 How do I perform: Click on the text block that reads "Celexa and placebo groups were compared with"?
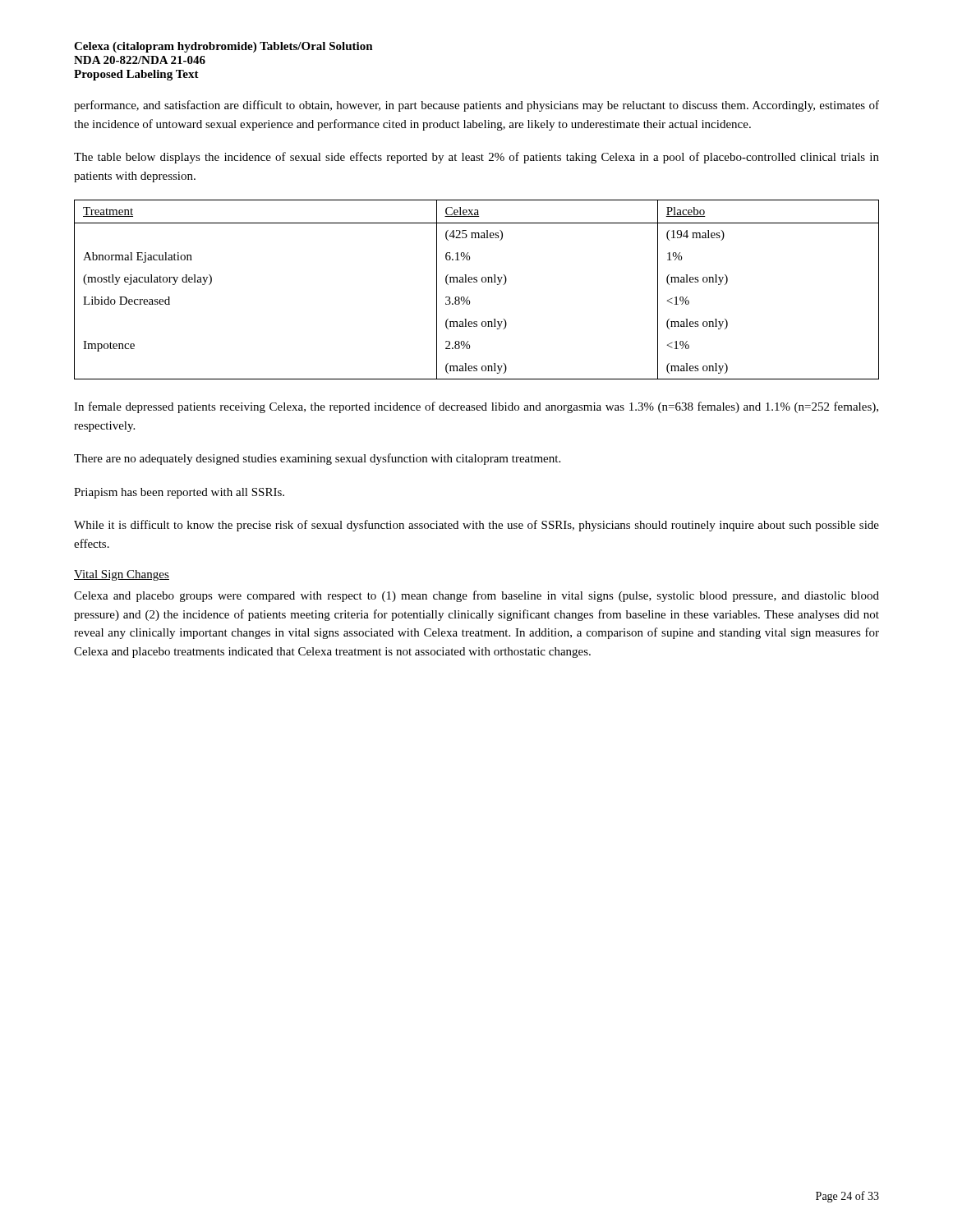click(476, 623)
